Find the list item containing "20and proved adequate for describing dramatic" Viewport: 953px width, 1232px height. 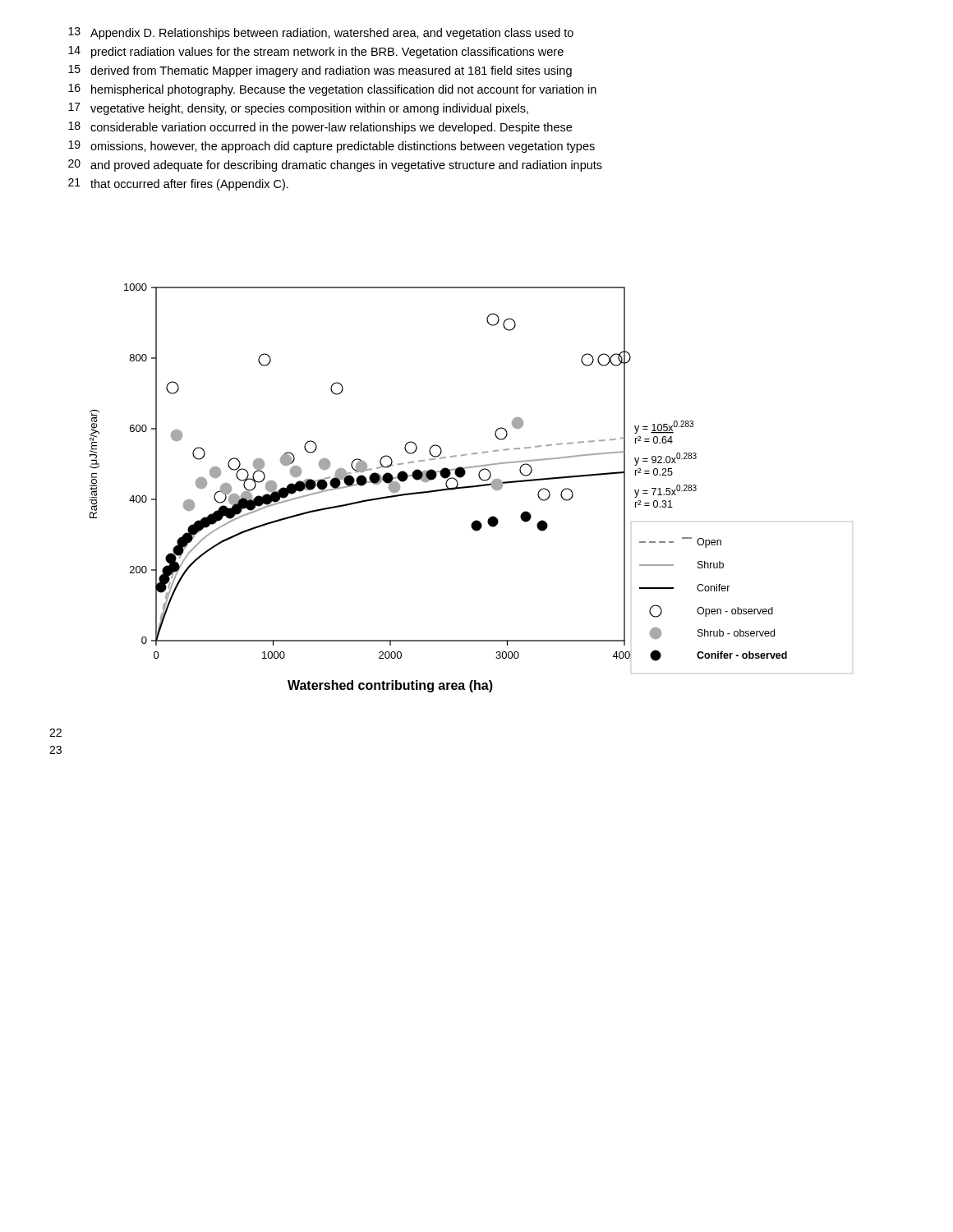[476, 166]
